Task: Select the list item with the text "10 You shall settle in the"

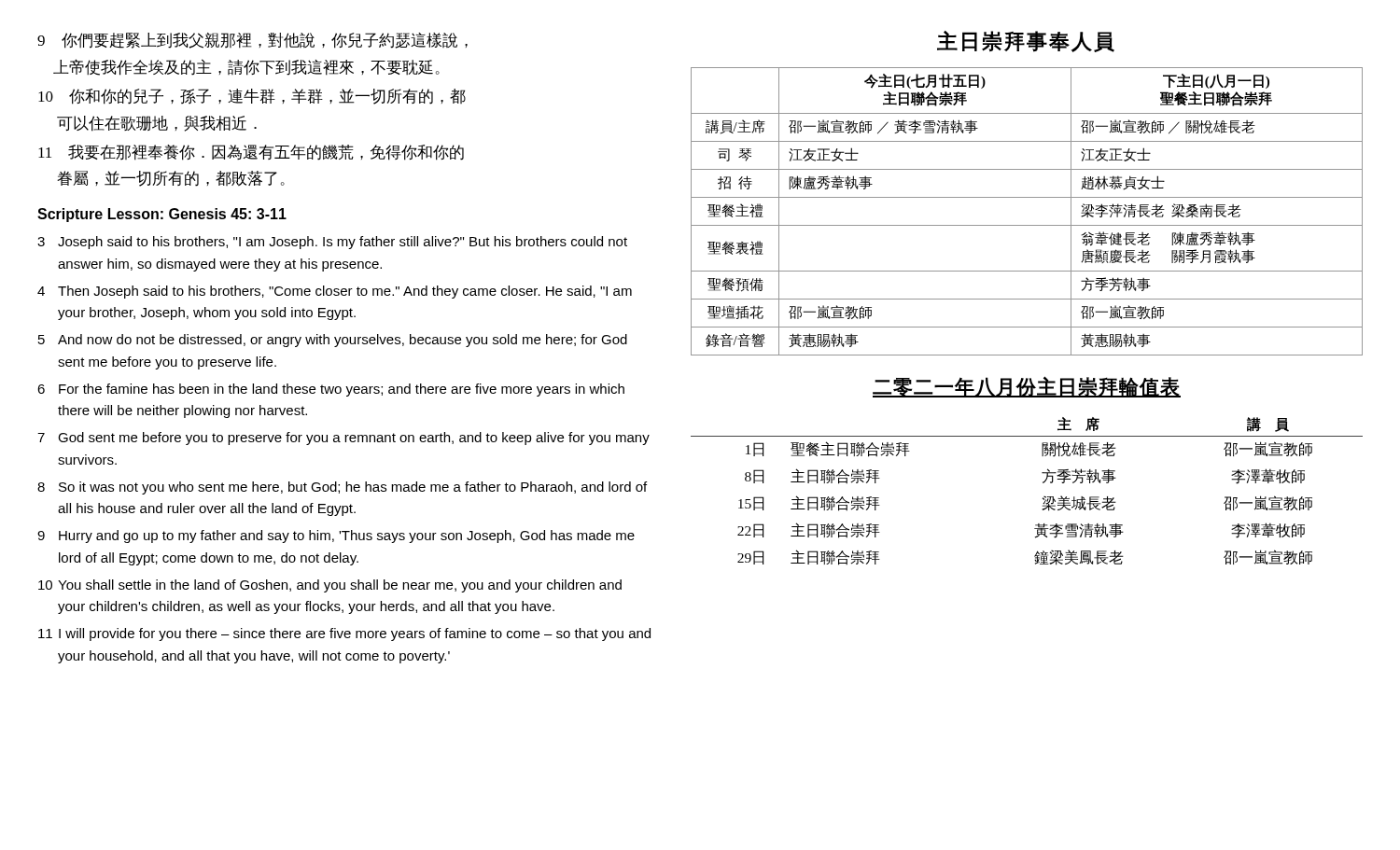Action: pos(345,595)
